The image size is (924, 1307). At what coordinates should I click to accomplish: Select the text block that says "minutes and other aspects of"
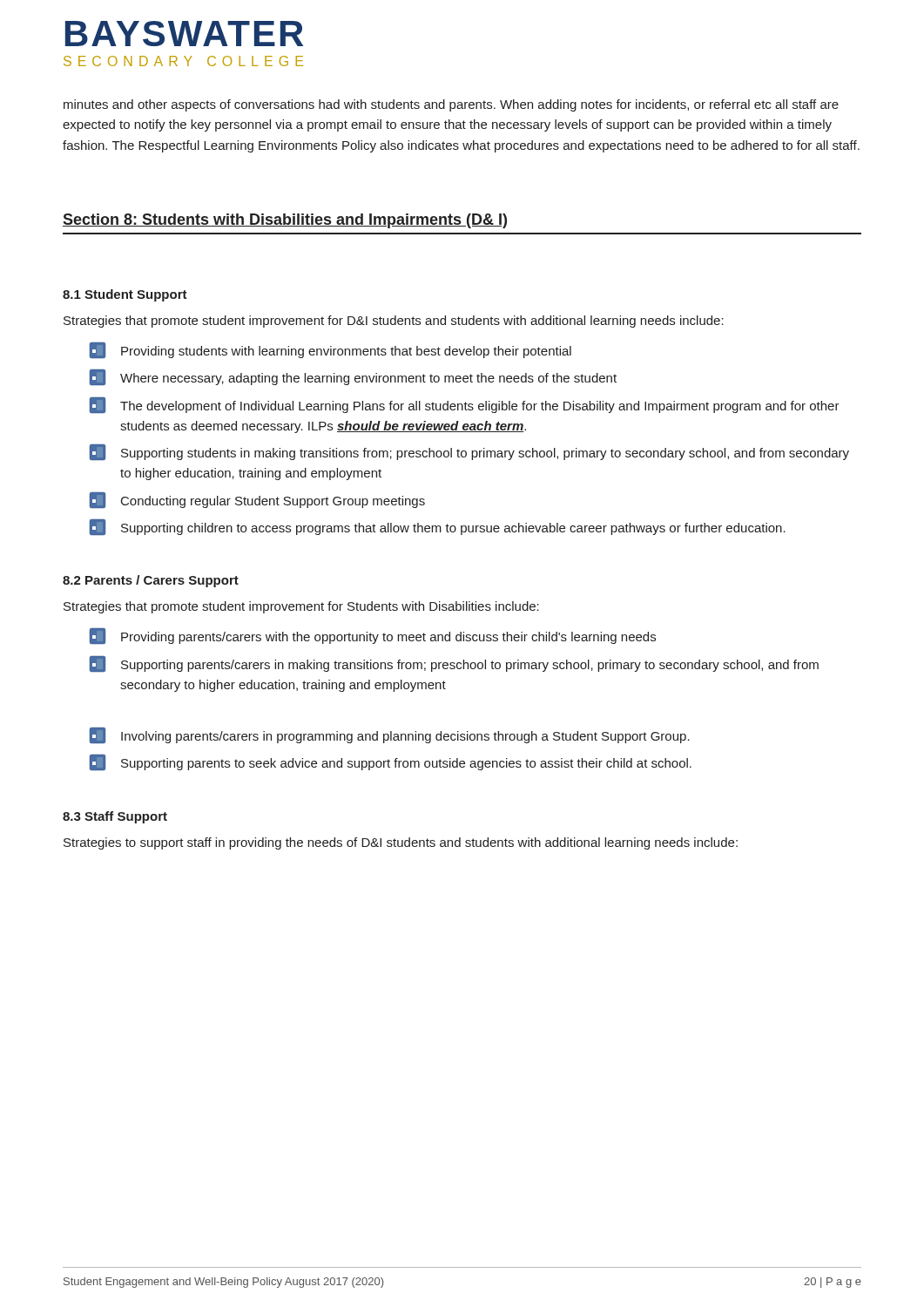(x=461, y=124)
